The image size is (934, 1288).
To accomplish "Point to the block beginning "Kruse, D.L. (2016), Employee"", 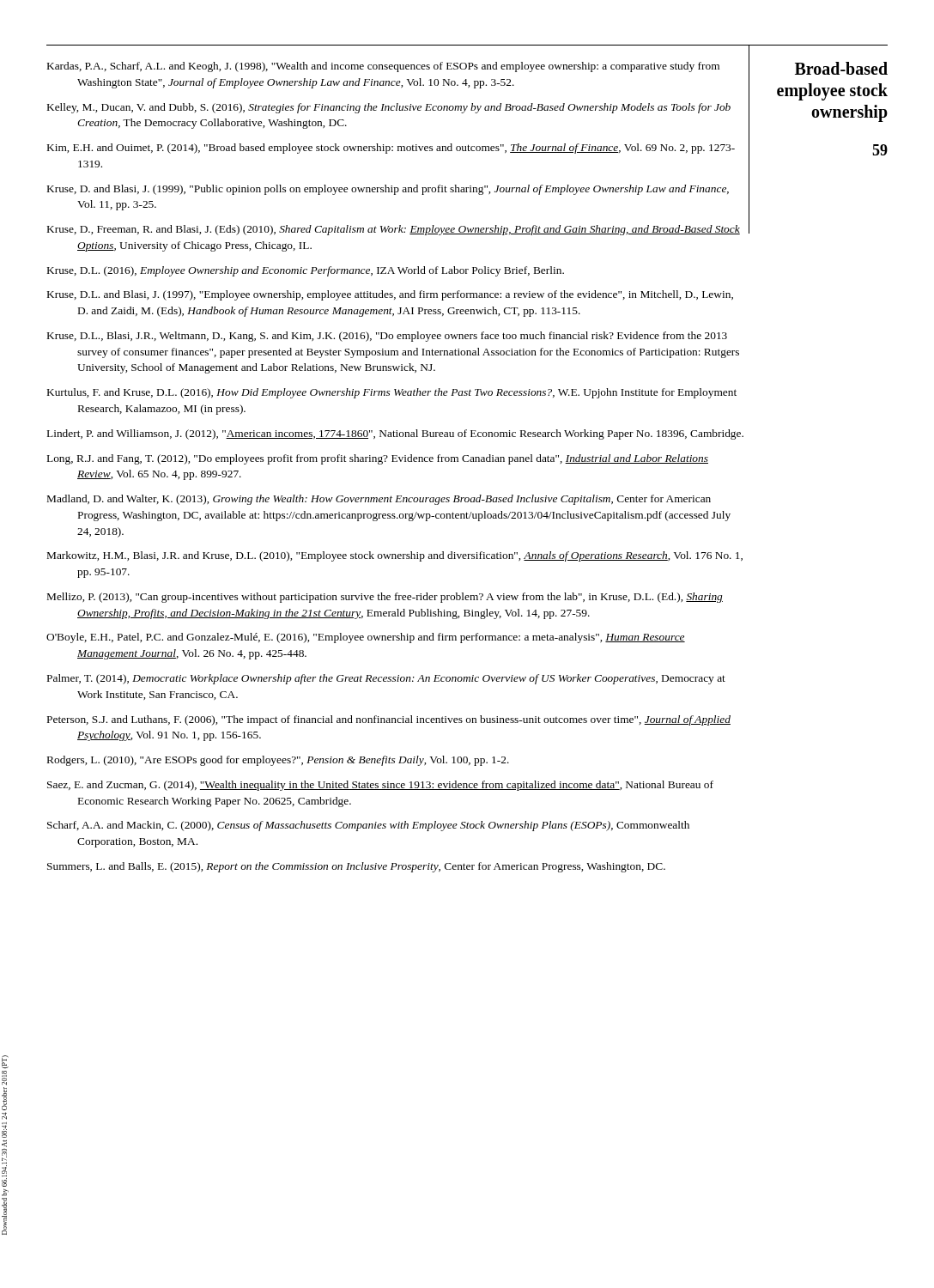I will (x=305, y=270).
